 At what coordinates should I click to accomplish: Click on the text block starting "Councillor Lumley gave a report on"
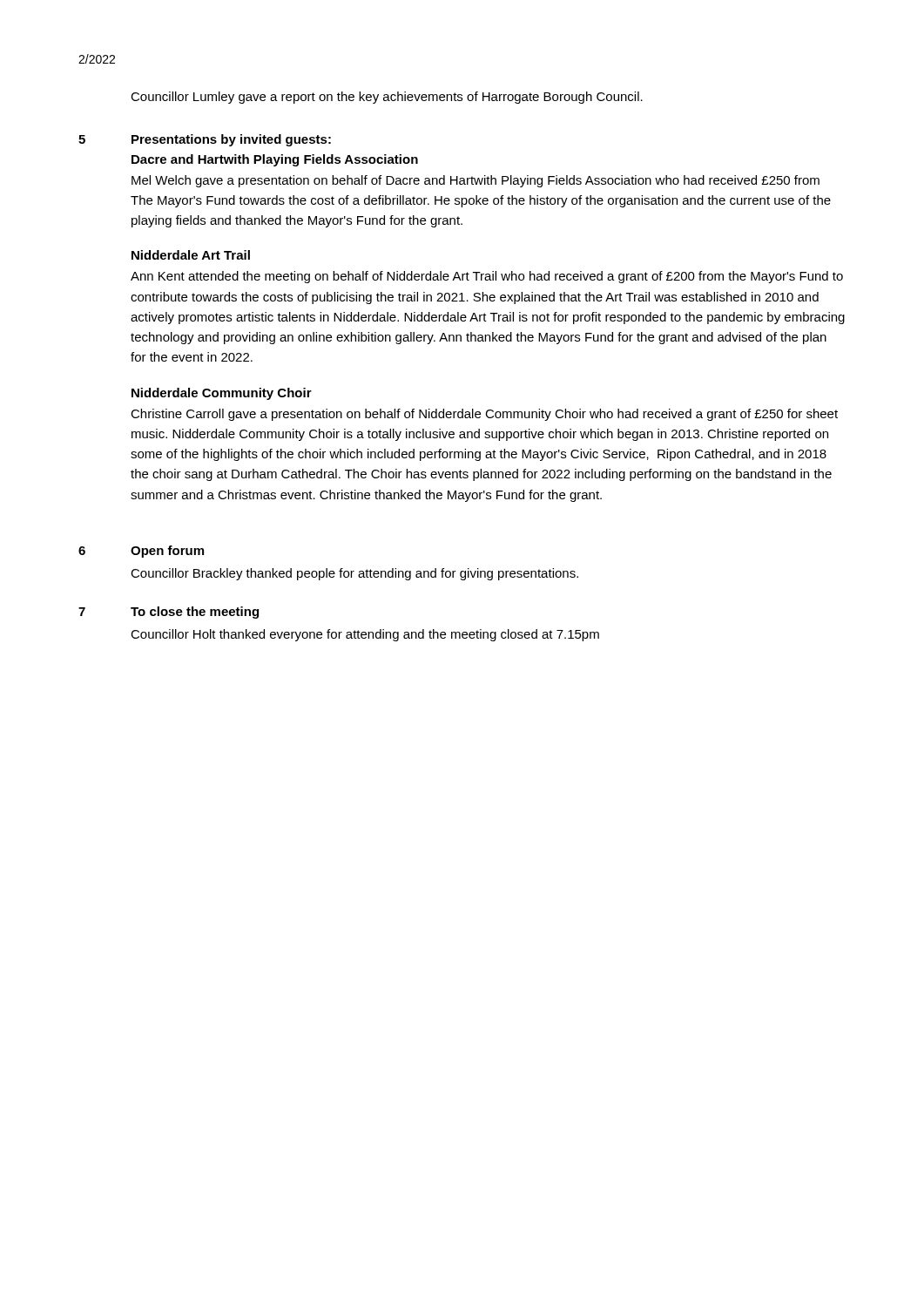(387, 96)
